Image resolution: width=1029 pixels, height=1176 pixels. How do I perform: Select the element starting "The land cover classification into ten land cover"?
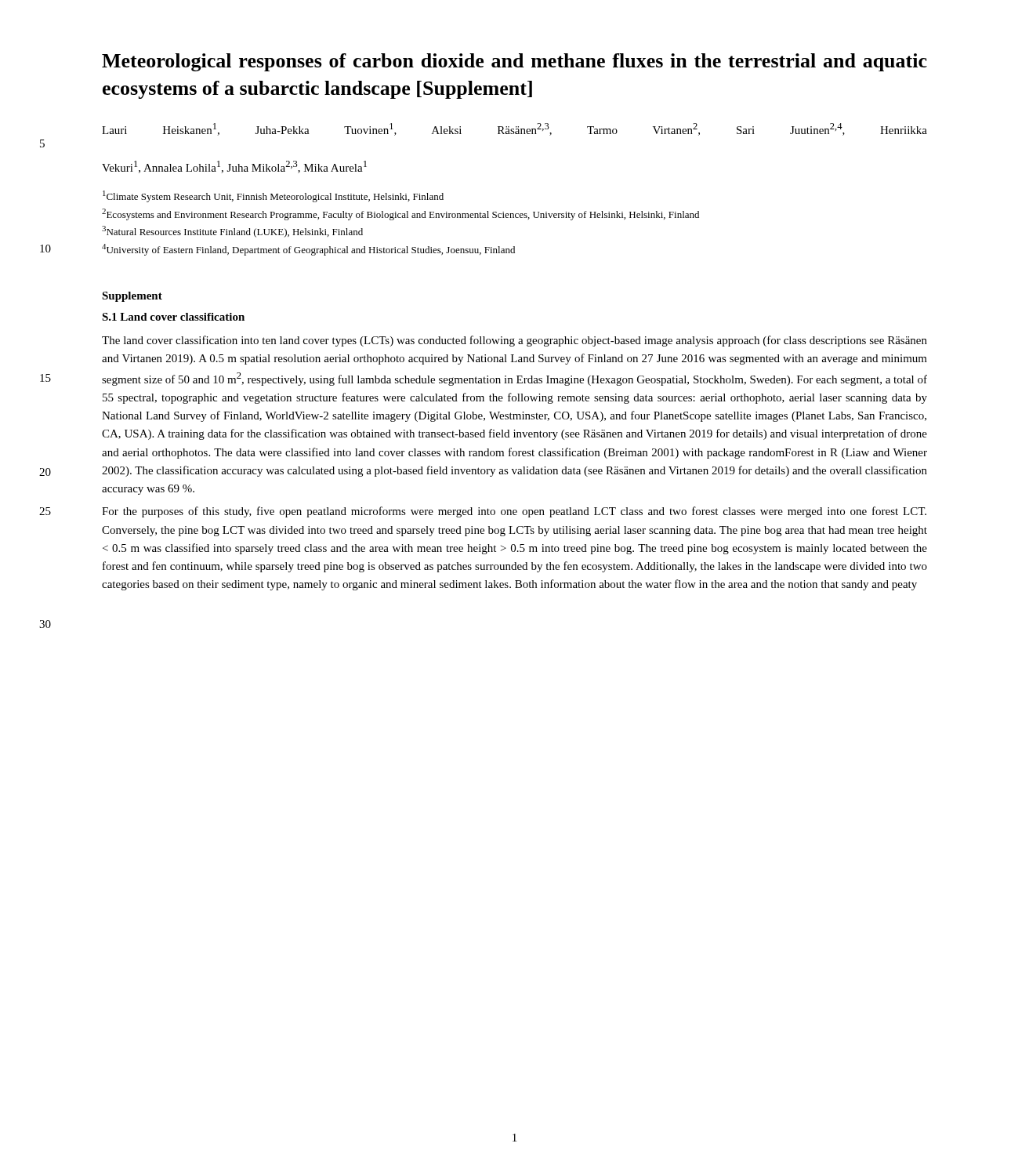point(514,414)
